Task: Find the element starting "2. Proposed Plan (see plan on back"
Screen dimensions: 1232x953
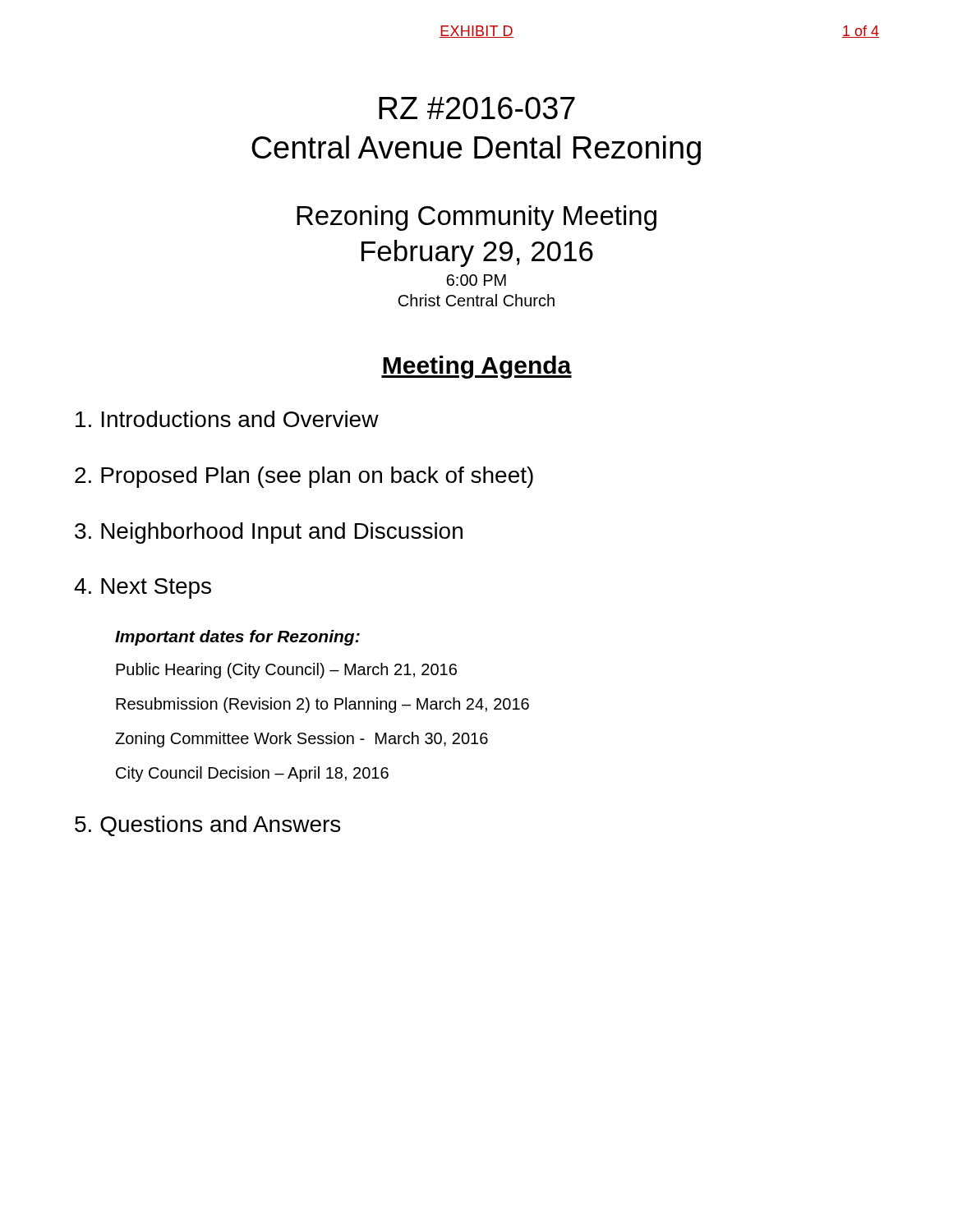Action: click(304, 475)
